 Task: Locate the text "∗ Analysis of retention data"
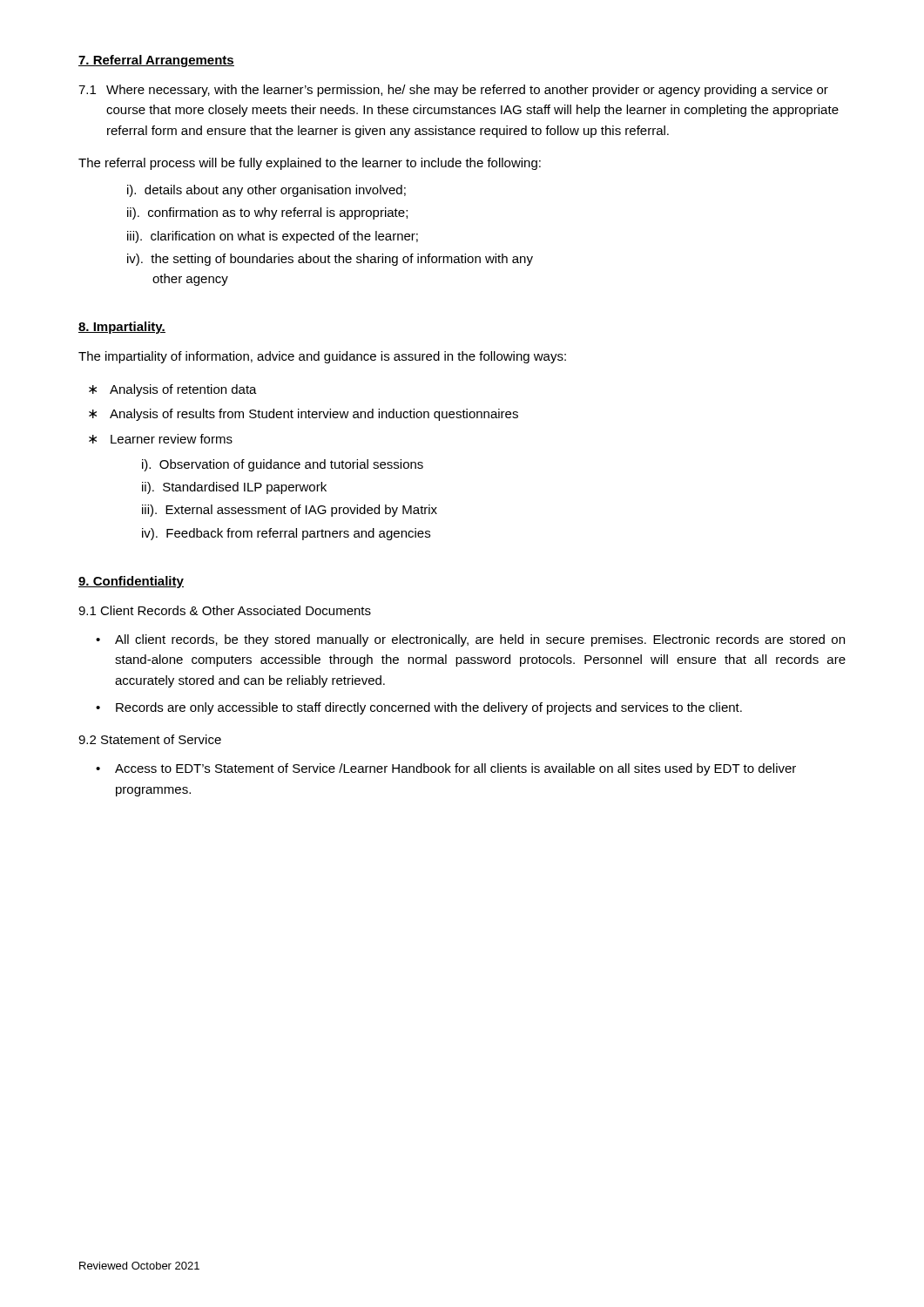click(x=172, y=389)
